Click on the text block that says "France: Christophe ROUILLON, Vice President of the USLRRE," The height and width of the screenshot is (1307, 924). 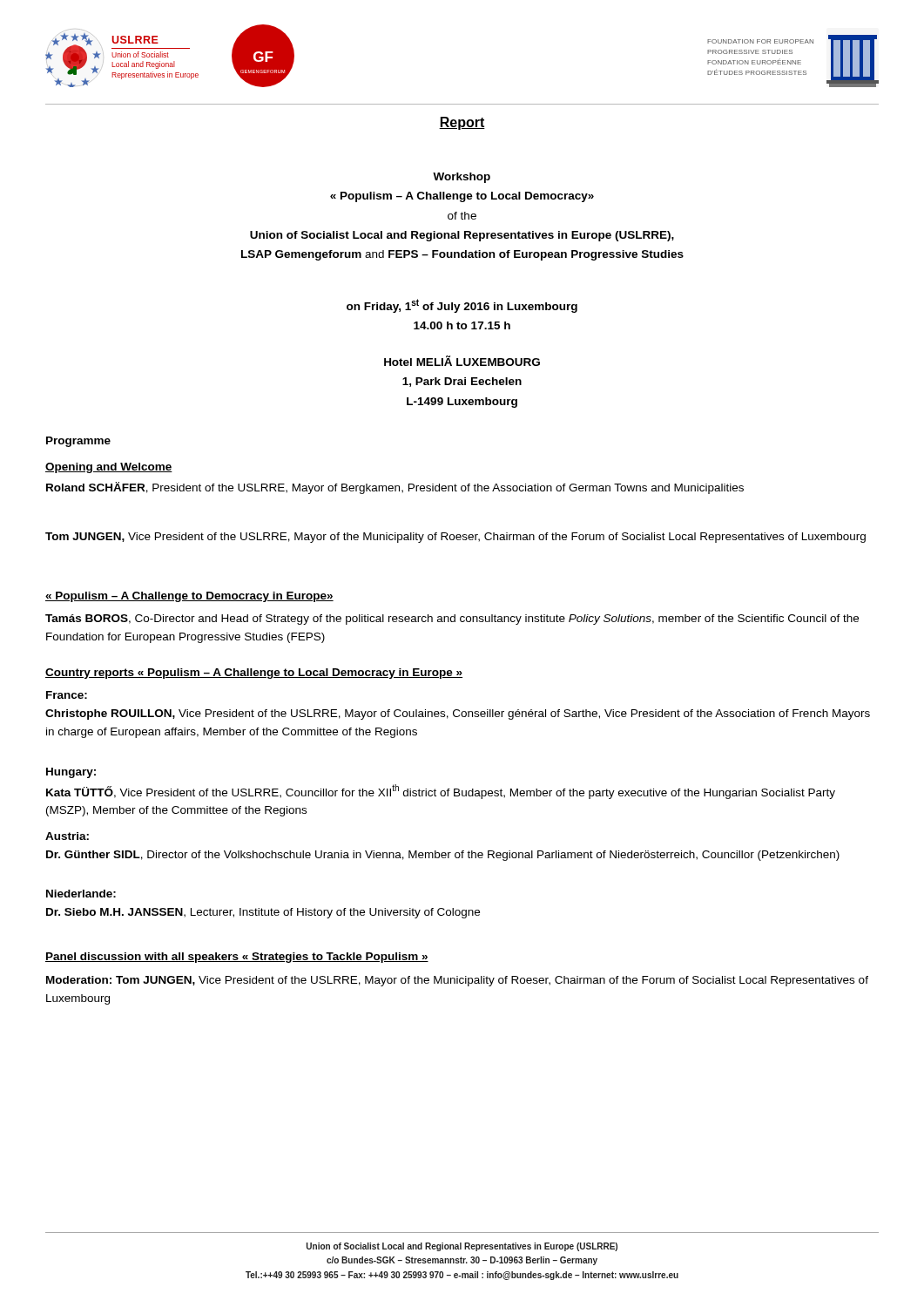tap(458, 713)
